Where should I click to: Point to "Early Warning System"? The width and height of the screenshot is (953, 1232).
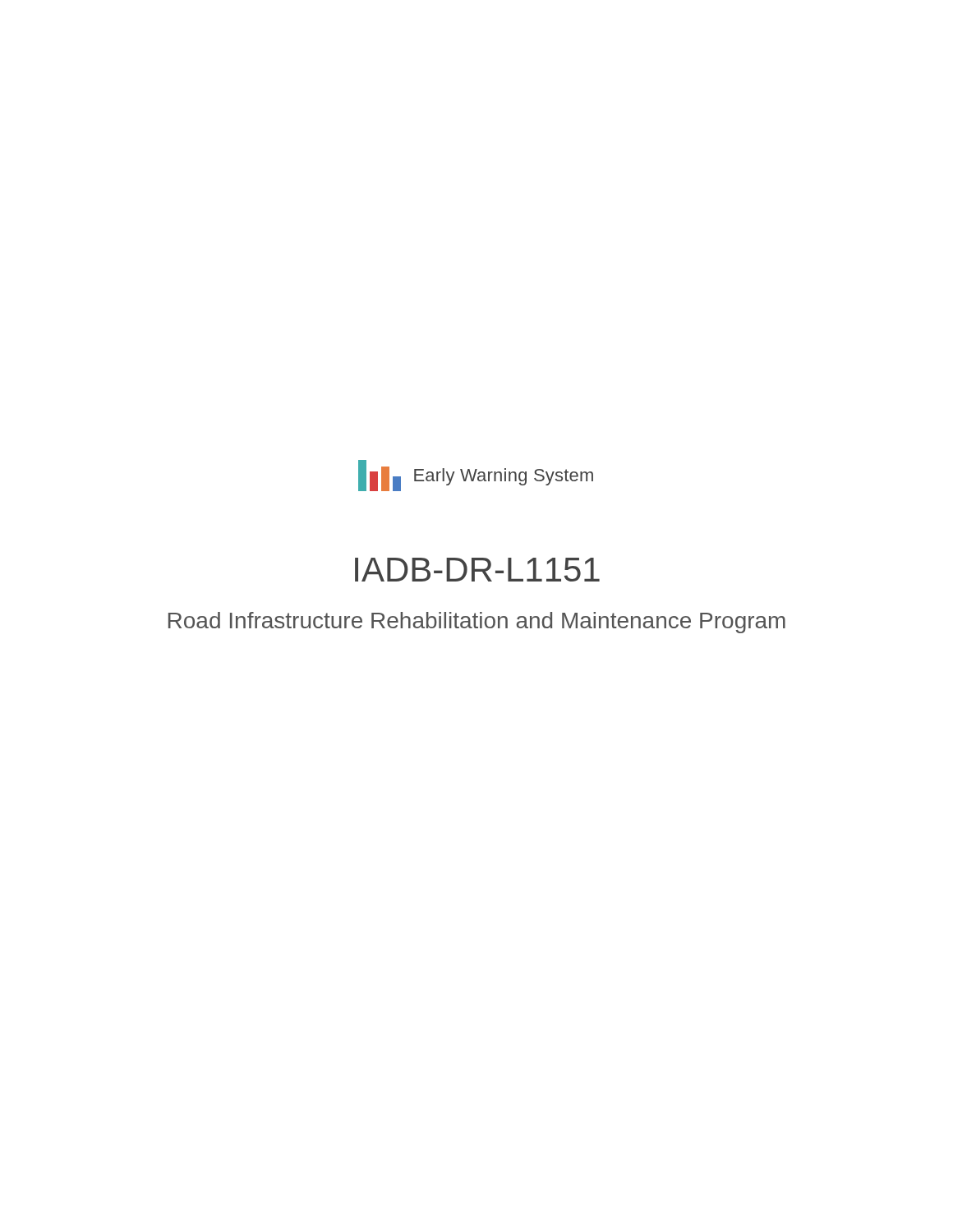click(x=504, y=475)
